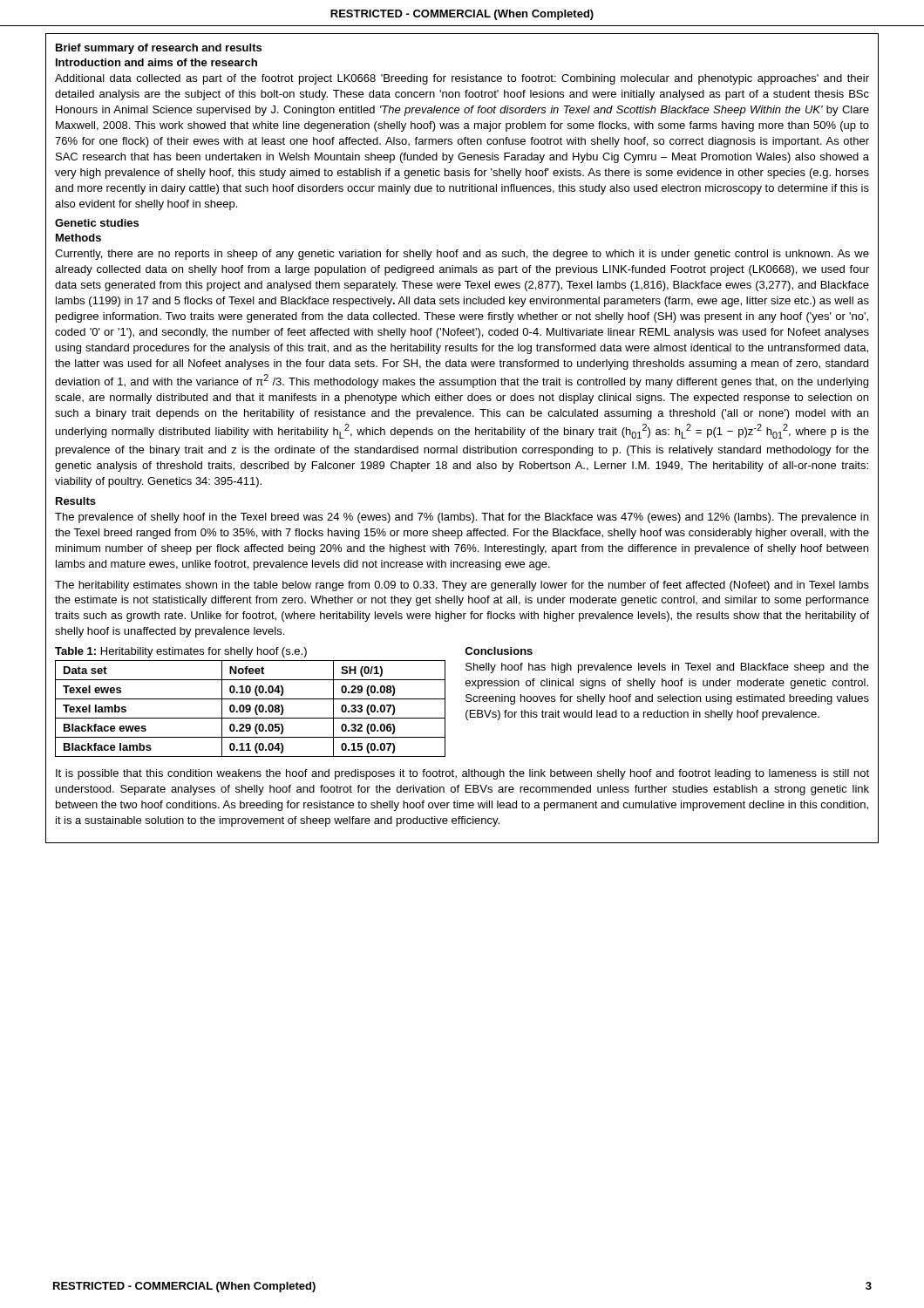Locate the section header with the text "Genetic studies"
924x1308 pixels.
tap(97, 223)
